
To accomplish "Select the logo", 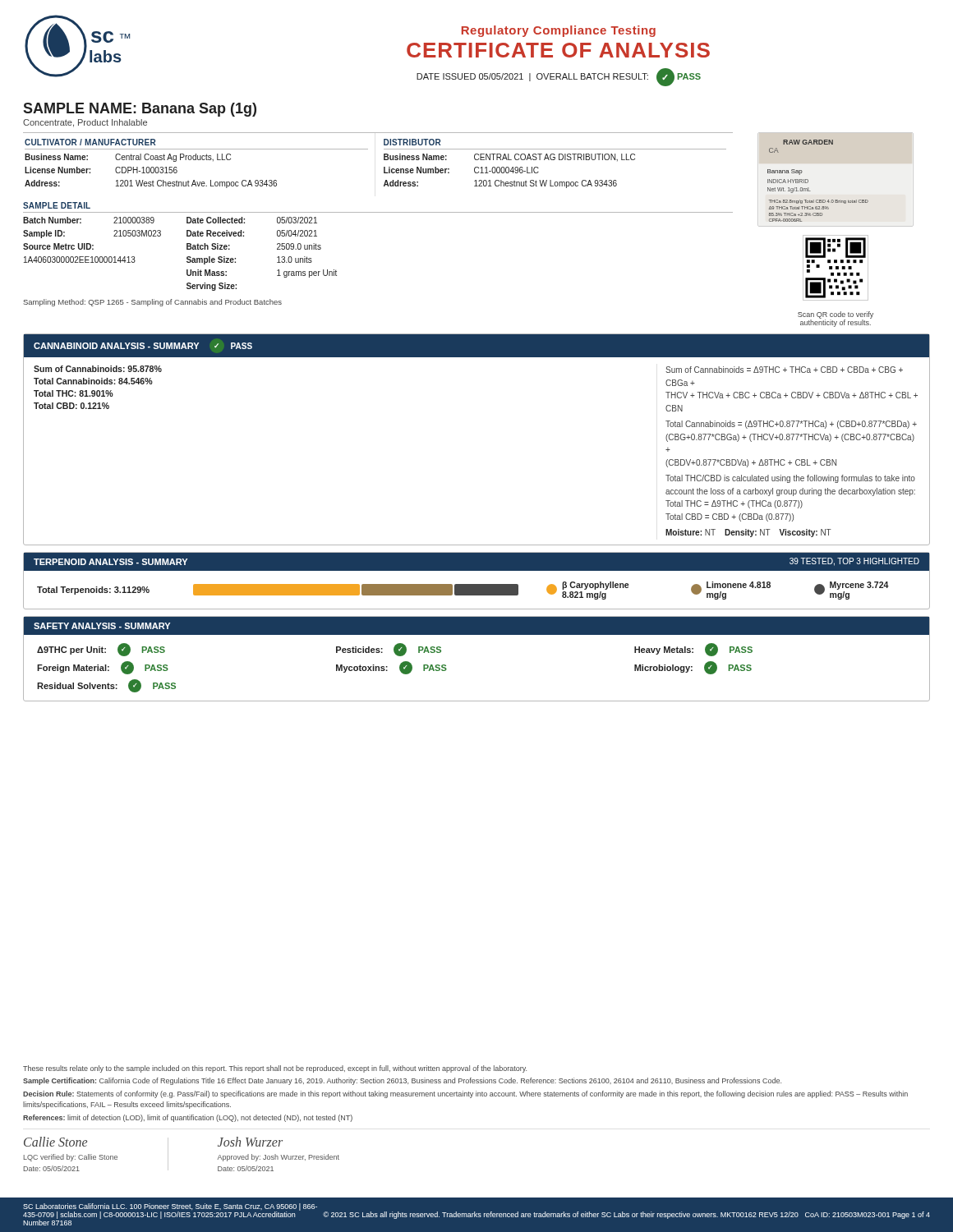I will 107,48.
